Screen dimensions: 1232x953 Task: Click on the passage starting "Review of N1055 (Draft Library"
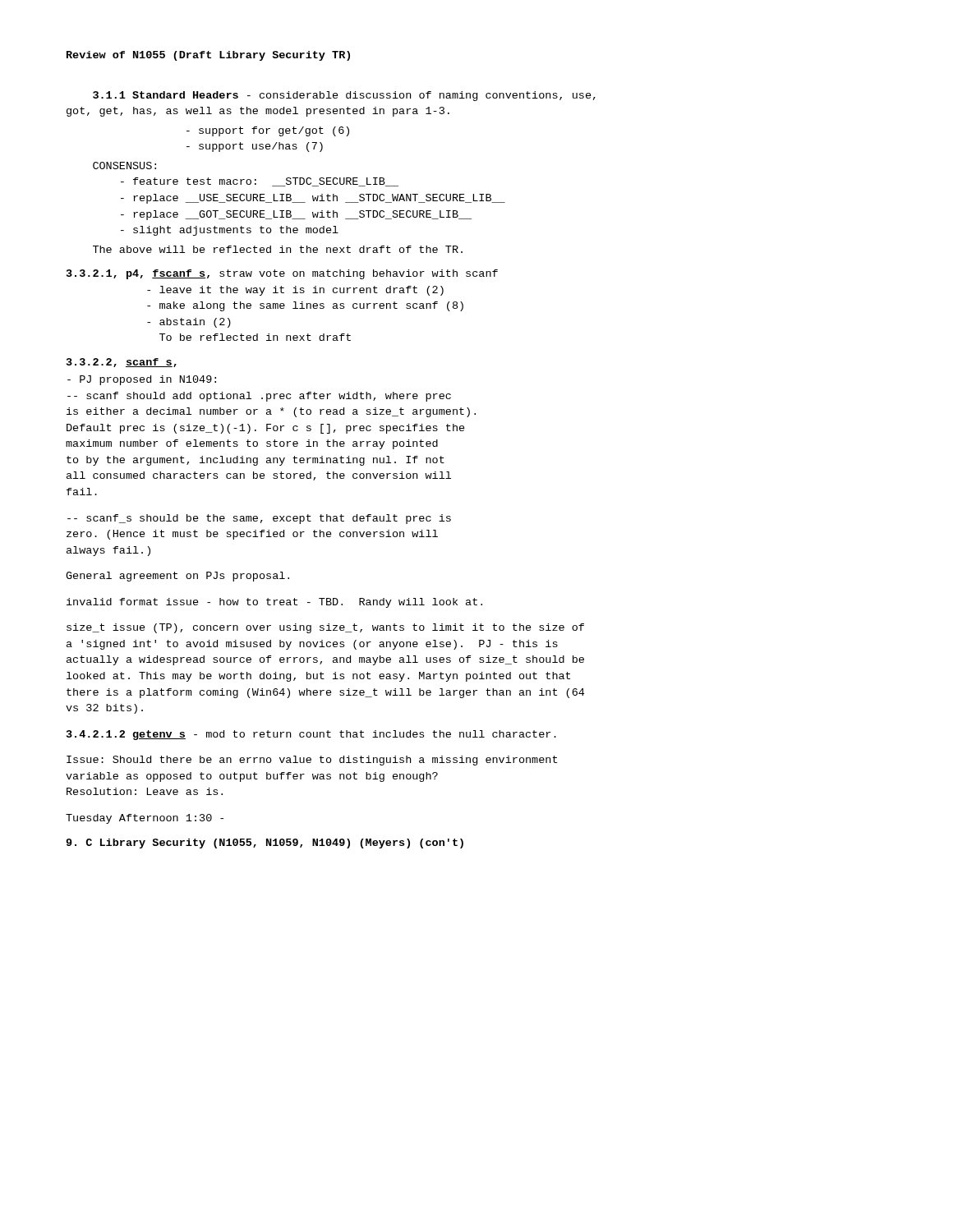209,55
